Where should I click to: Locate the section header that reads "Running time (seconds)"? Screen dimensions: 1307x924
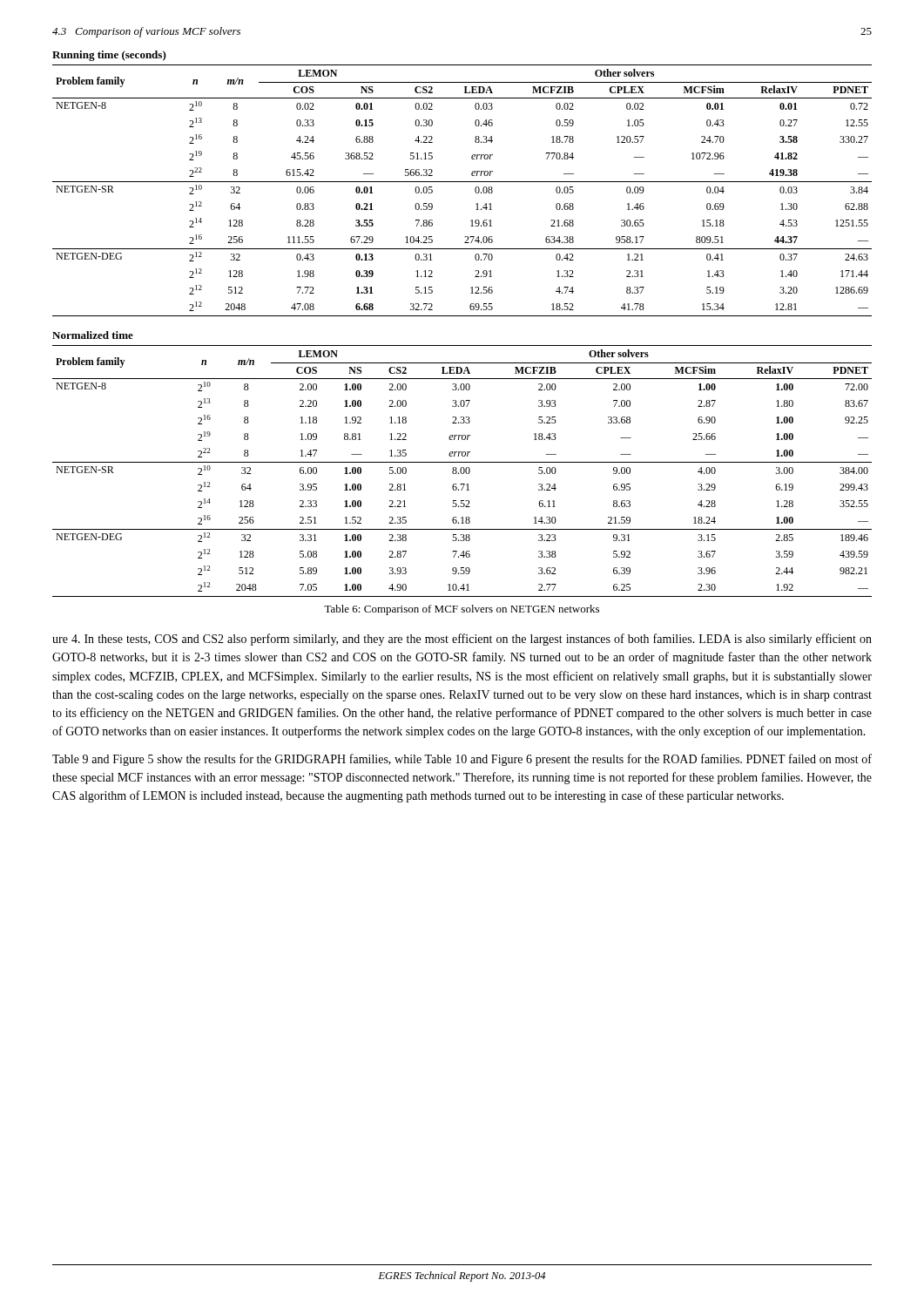(x=109, y=55)
